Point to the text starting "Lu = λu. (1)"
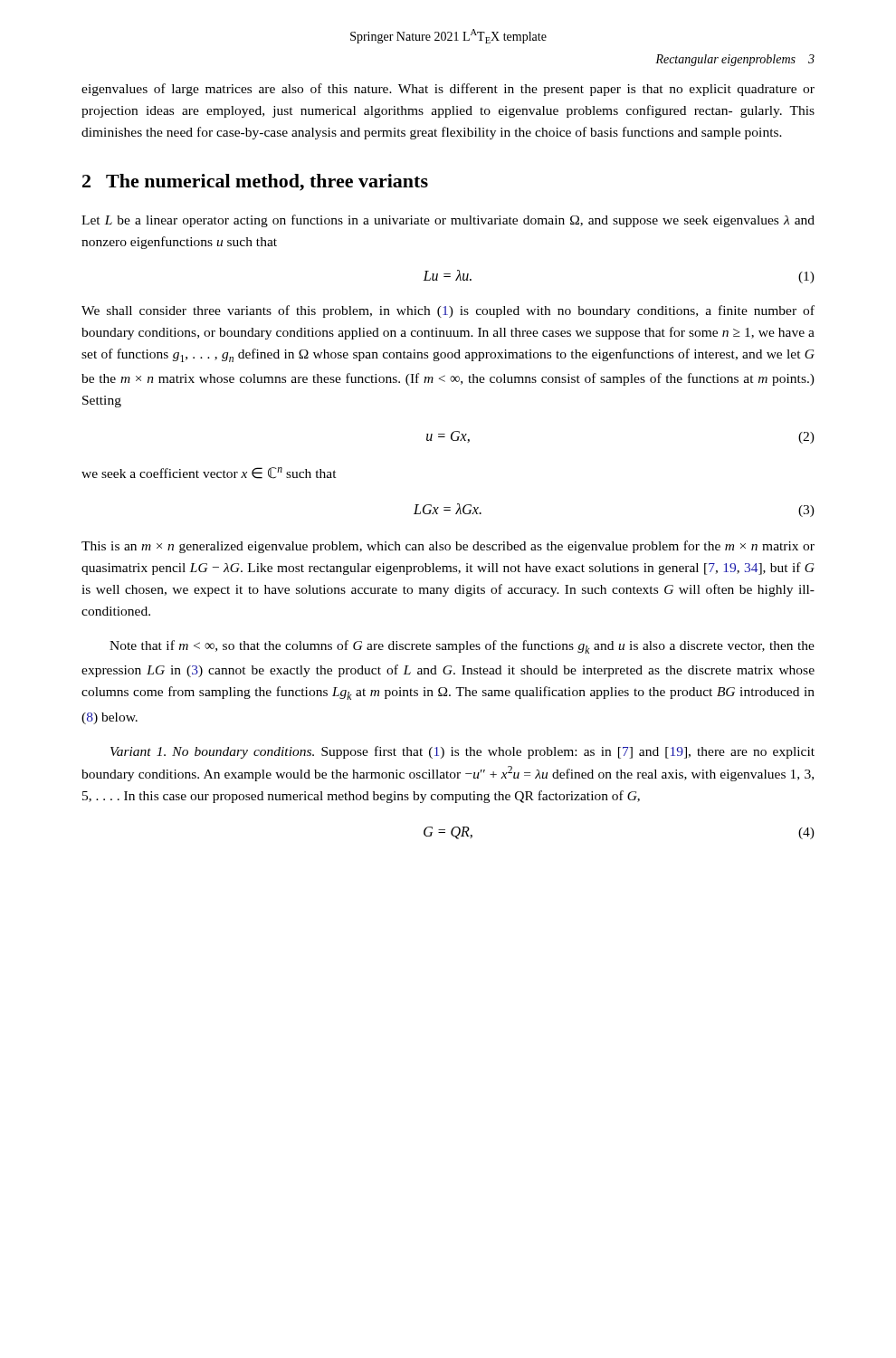This screenshot has width=896, height=1358. 458,277
